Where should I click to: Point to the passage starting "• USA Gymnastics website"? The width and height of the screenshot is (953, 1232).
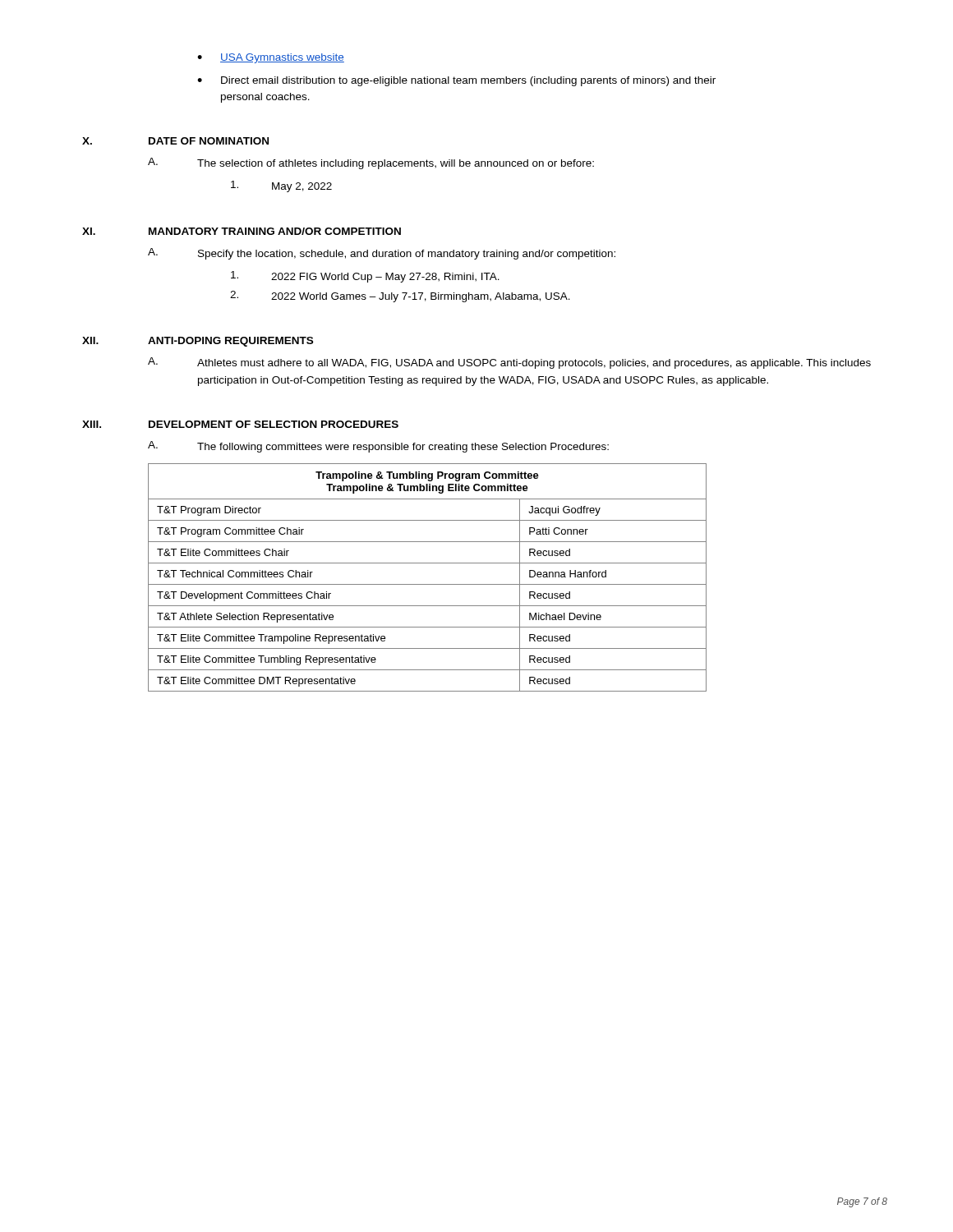[271, 58]
